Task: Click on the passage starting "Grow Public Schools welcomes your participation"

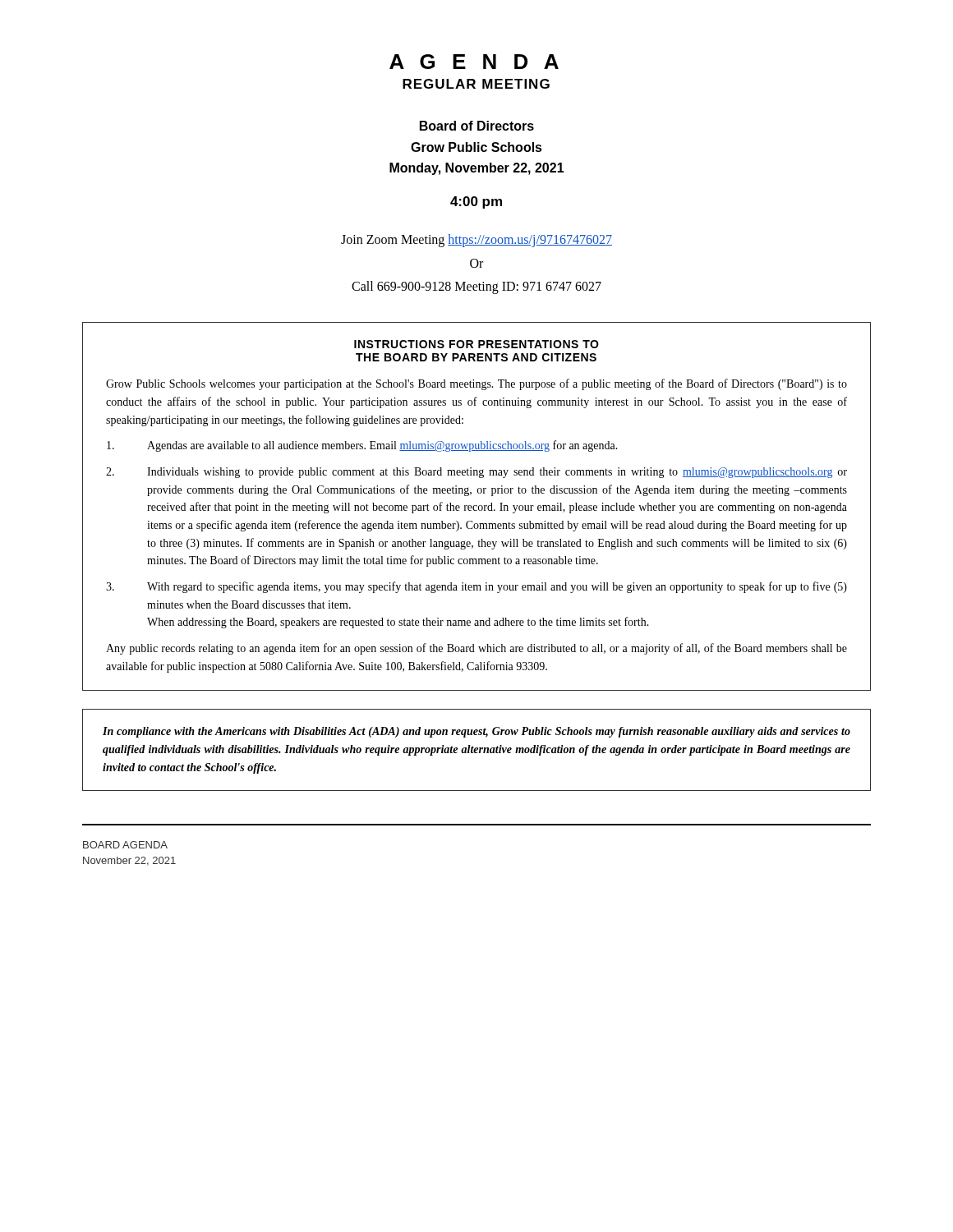Action: (476, 402)
